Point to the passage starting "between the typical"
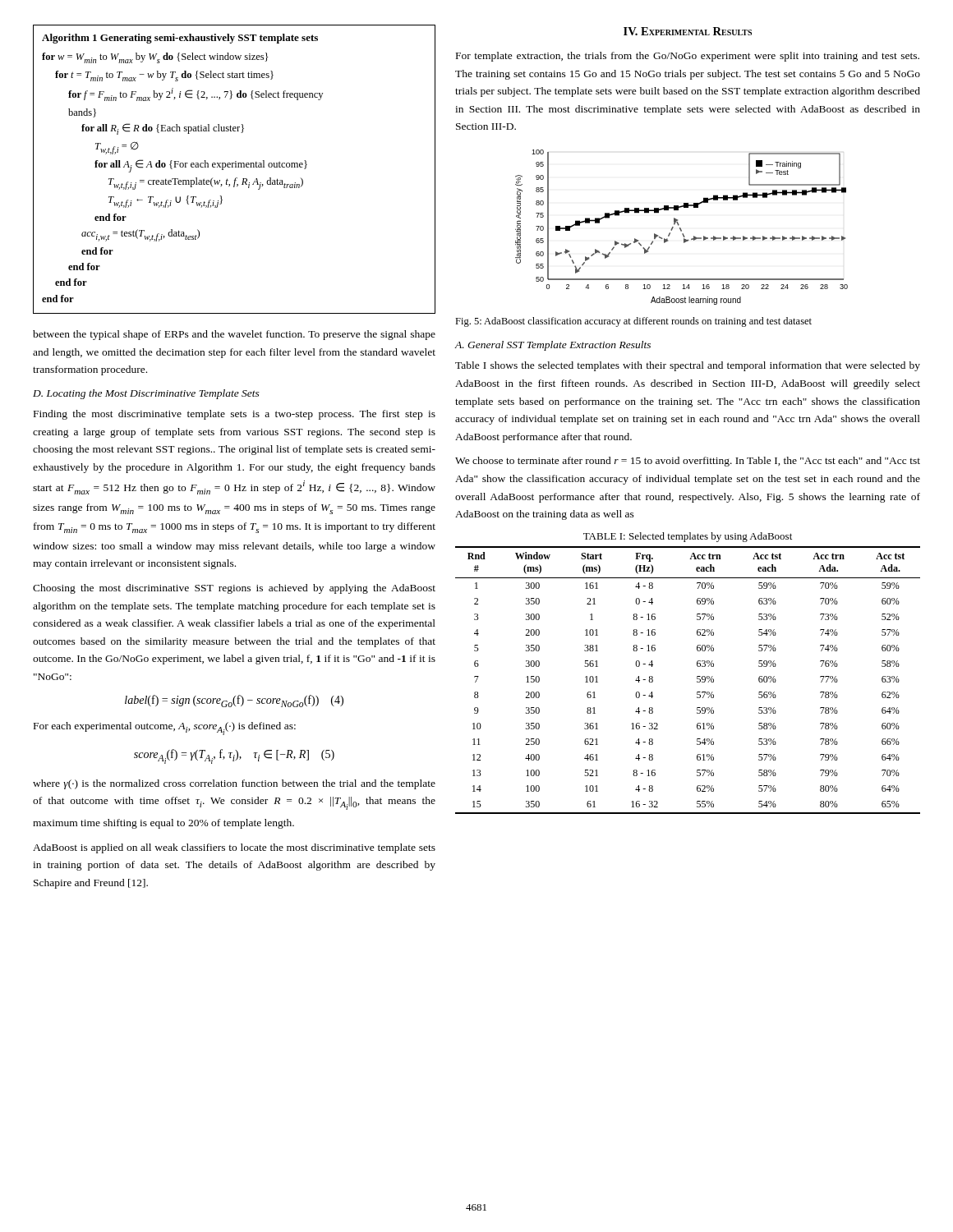The width and height of the screenshot is (953, 1232). (x=234, y=352)
